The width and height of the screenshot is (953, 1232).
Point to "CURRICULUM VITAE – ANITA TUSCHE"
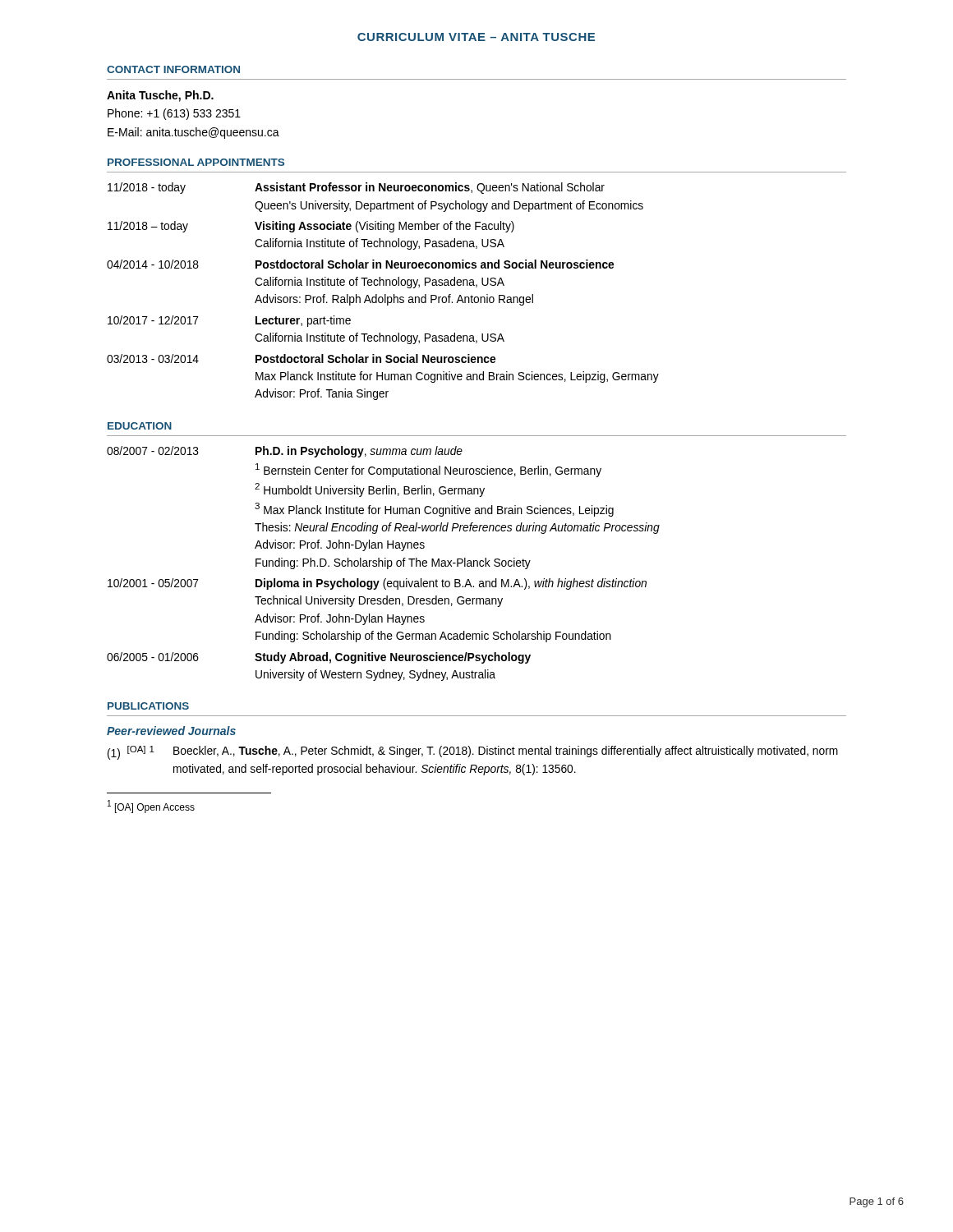click(476, 37)
